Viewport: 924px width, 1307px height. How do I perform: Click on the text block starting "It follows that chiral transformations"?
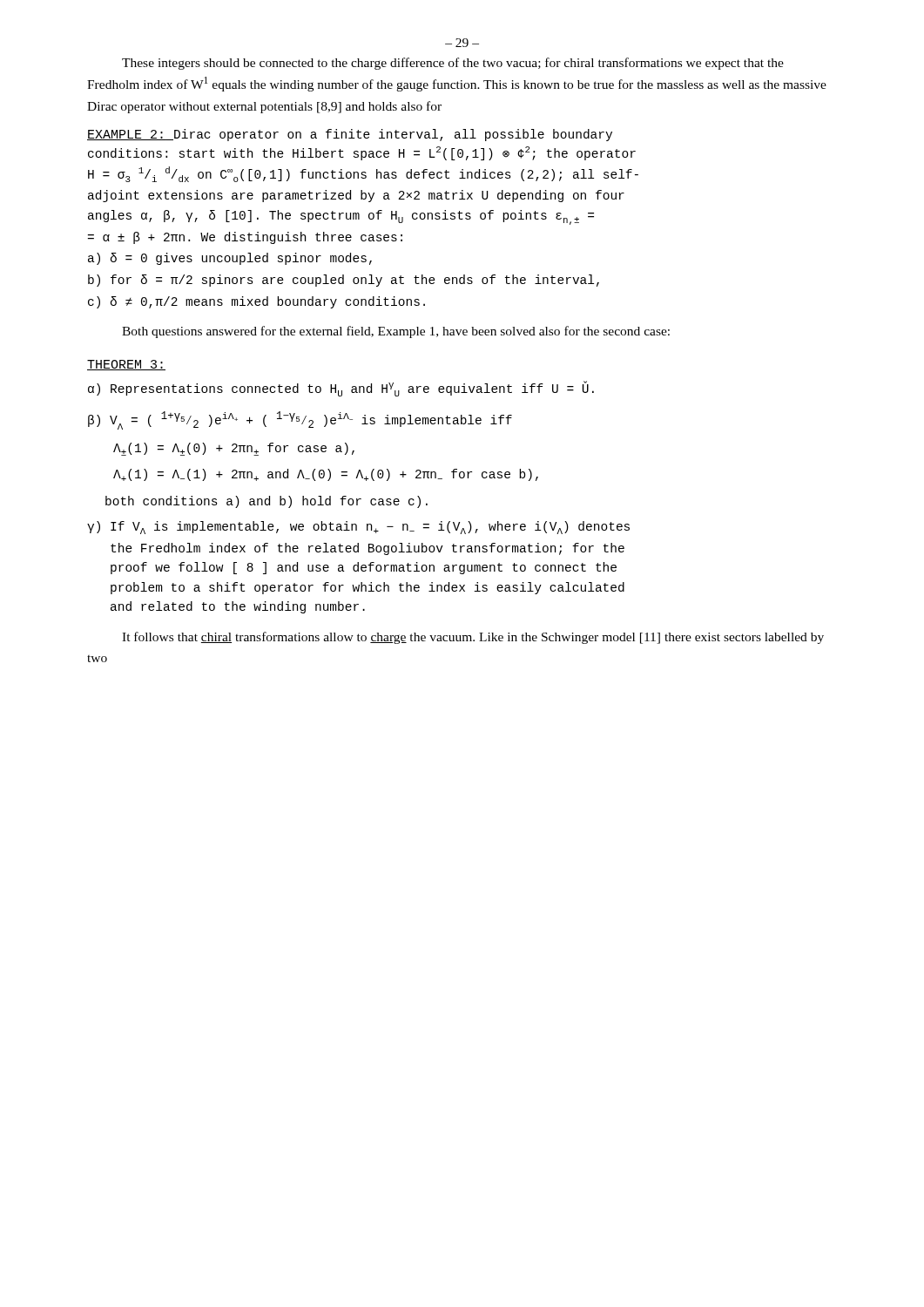[x=462, y=648]
